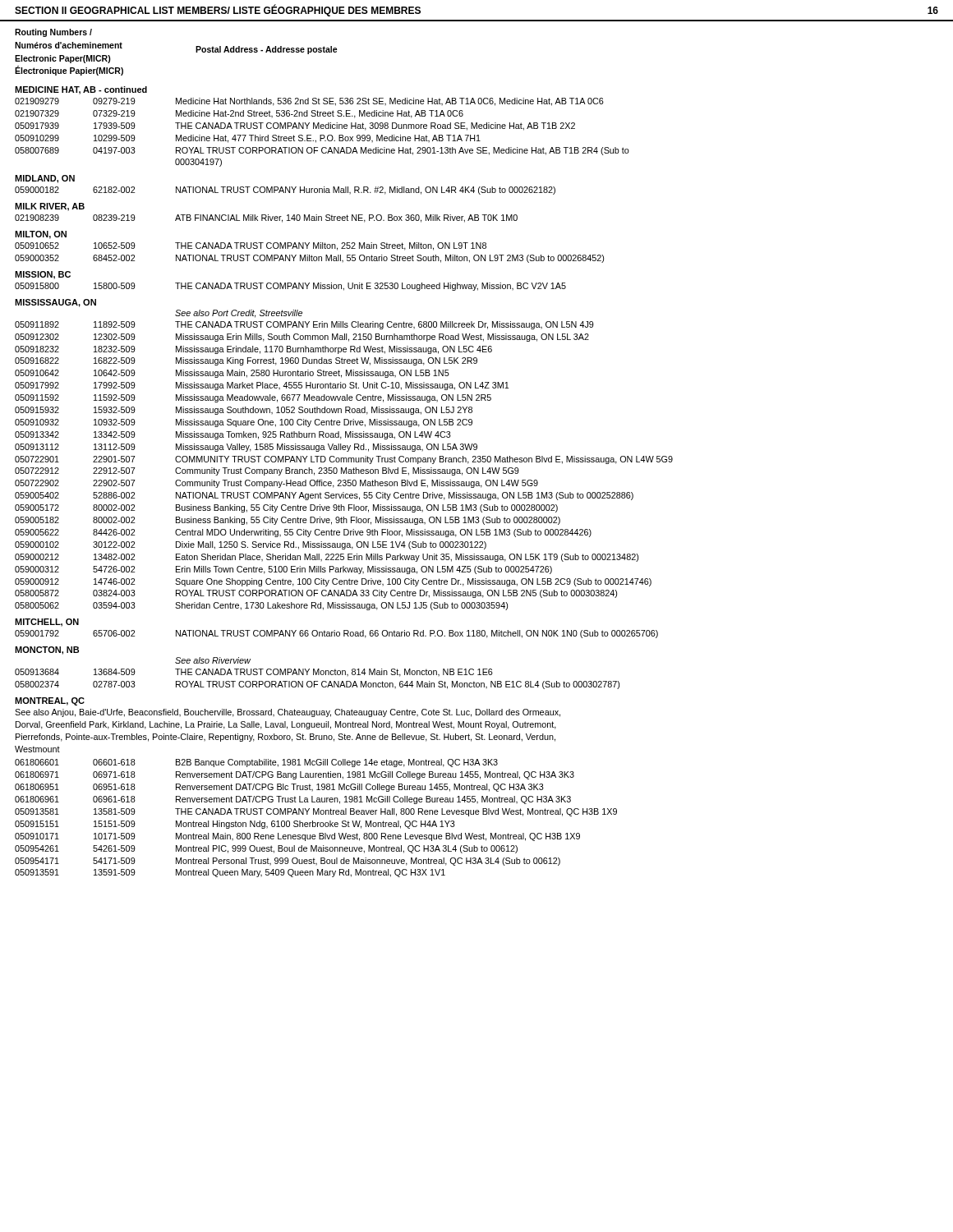Image resolution: width=953 pixels, height=1232 pixels.
Task: Locate the list item with the text "059005622 84426-002 Central"
Action: (476, 533)
